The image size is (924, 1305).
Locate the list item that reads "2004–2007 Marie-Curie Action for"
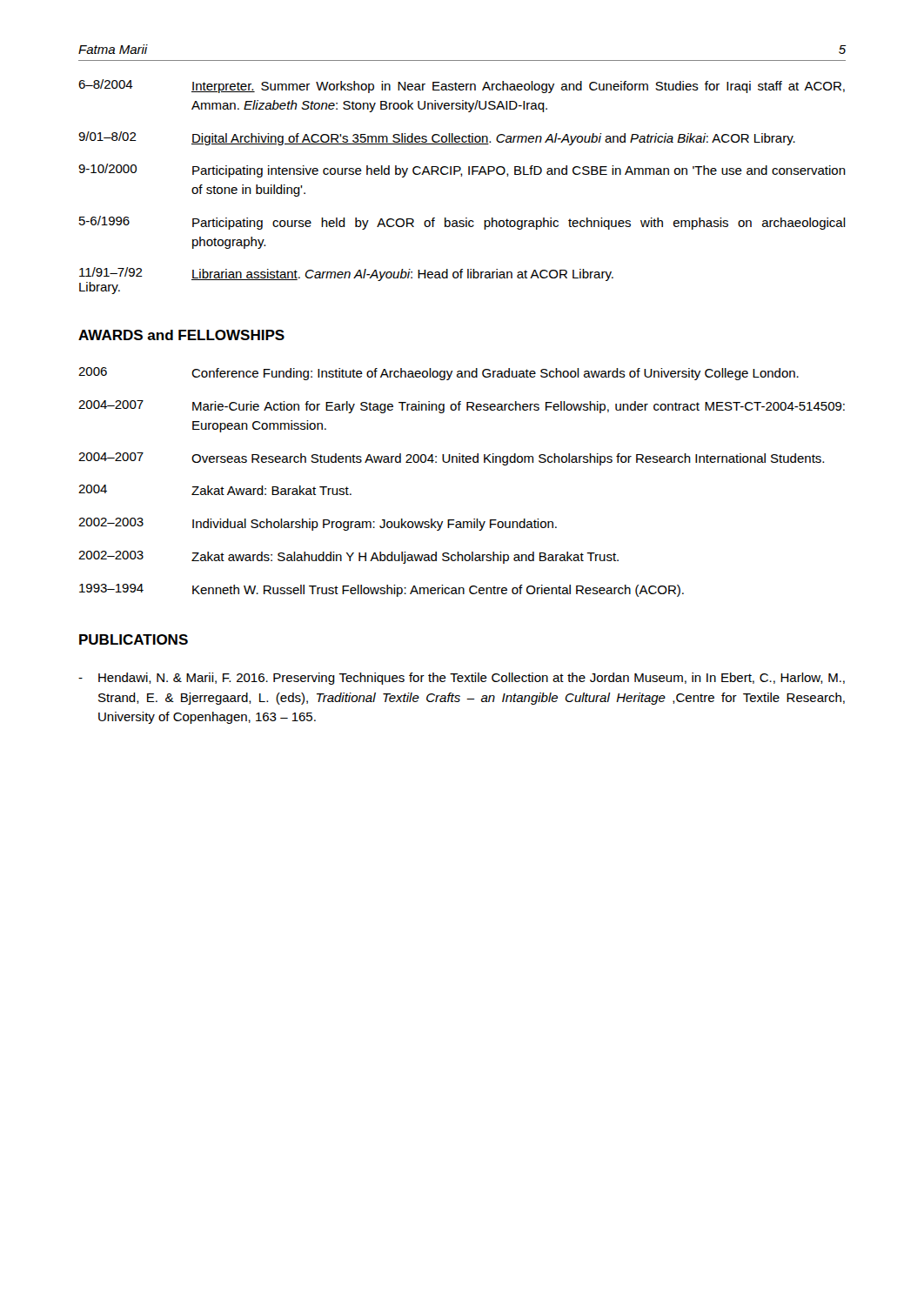coord(462,416)
